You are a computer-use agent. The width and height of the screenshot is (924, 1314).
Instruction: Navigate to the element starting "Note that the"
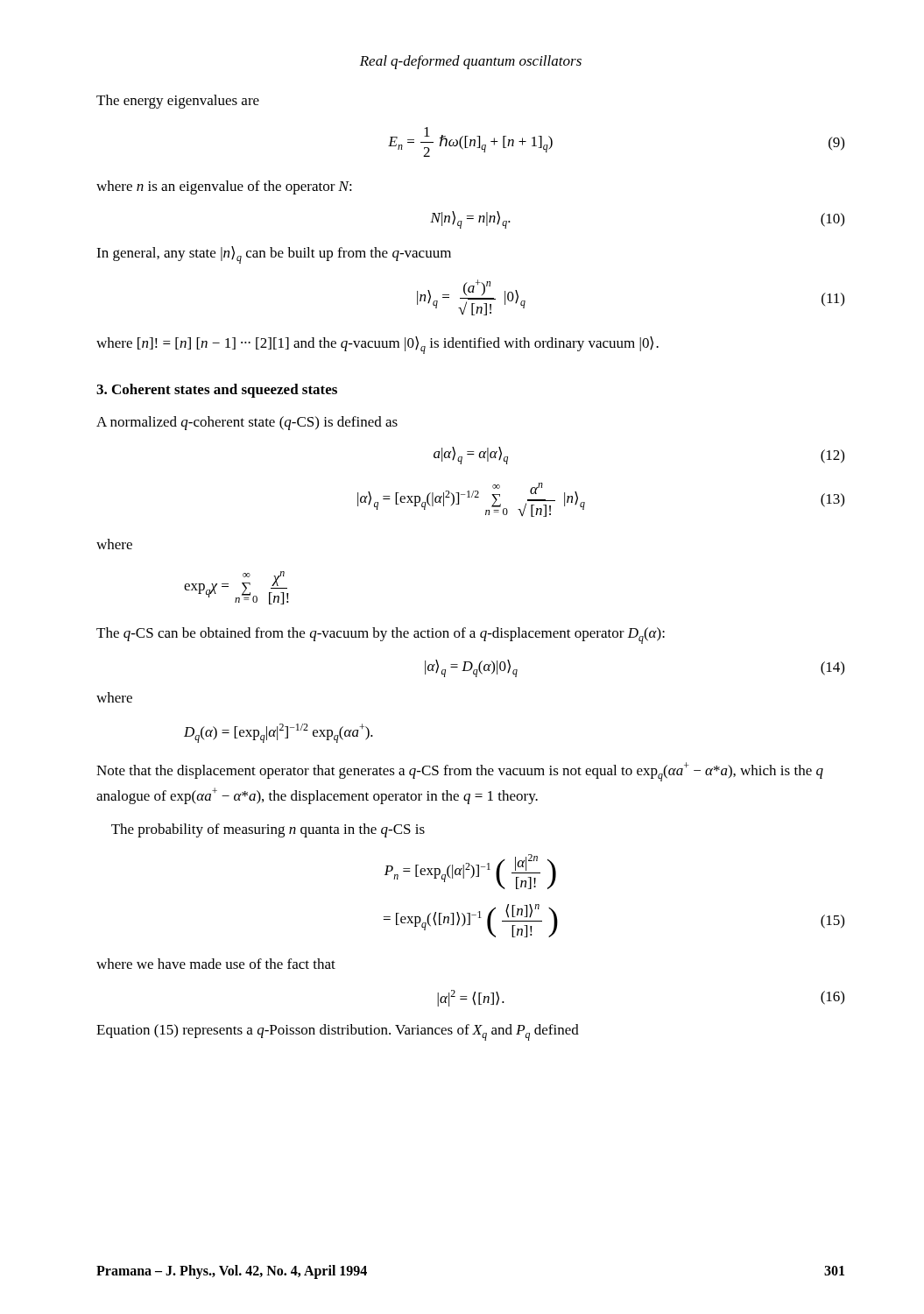(x=460, y=782)
